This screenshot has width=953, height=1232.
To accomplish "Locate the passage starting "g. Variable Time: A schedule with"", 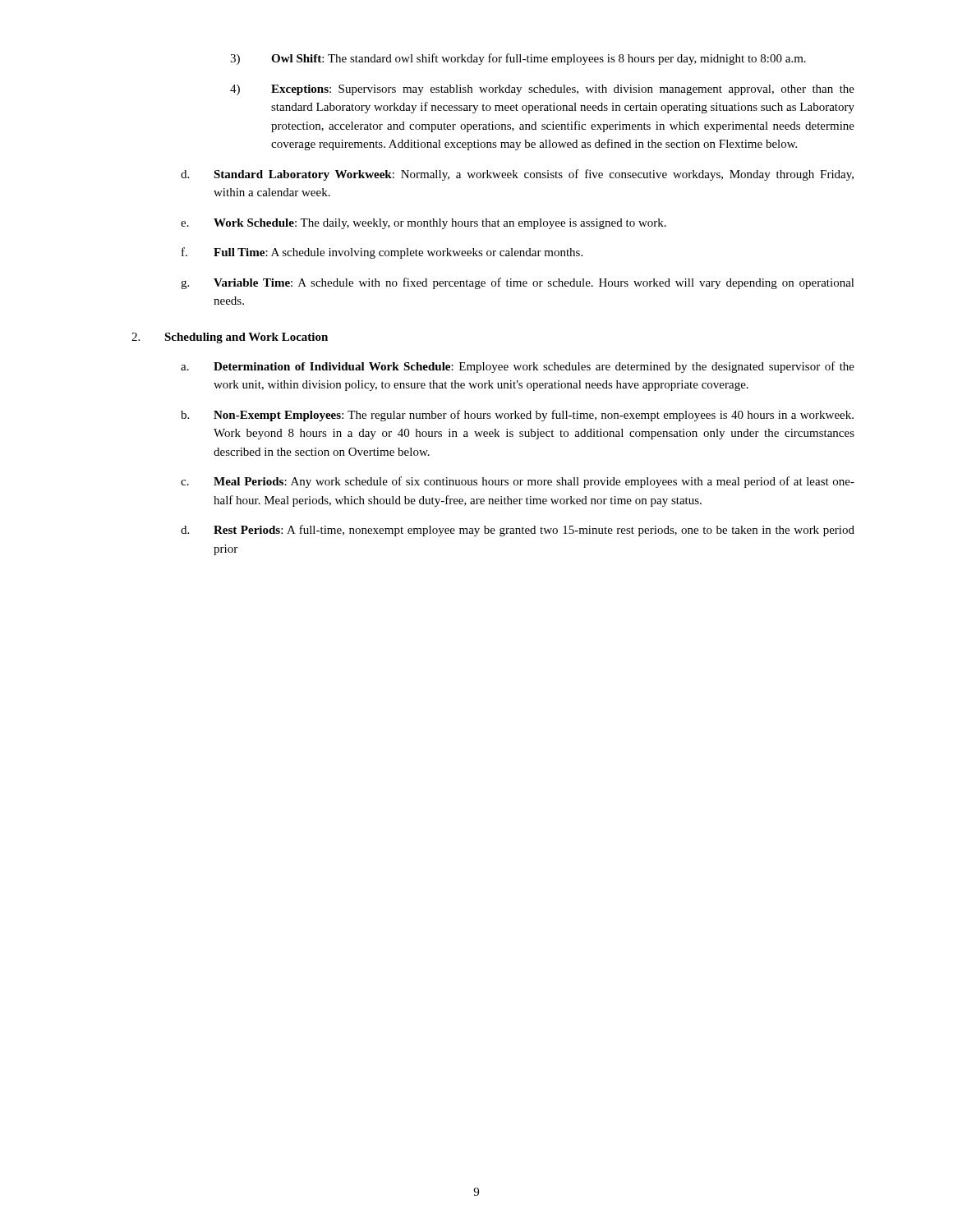I will [x=518, y=292].
